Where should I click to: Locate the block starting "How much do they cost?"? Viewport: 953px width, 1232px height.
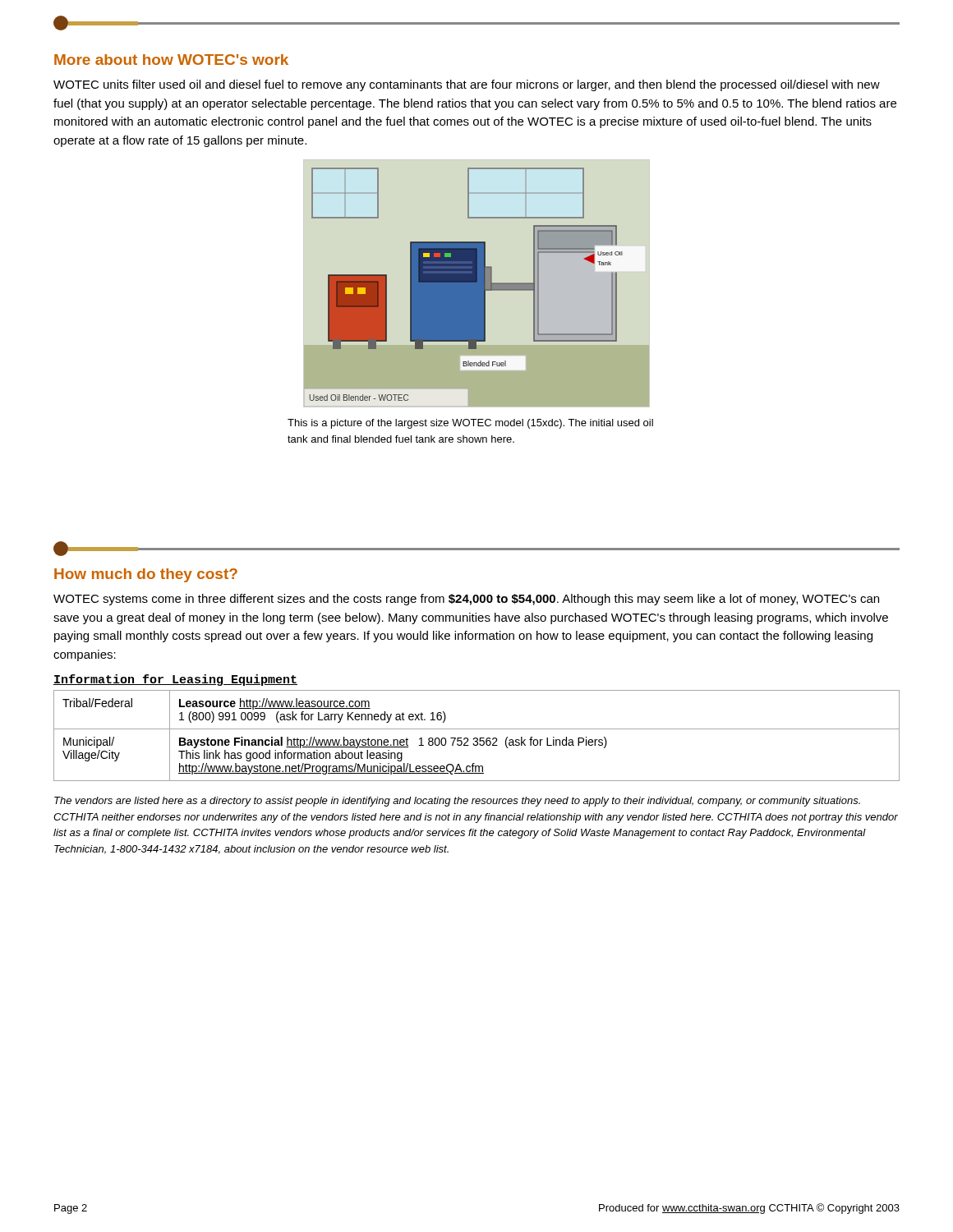(x=146, y=574)
